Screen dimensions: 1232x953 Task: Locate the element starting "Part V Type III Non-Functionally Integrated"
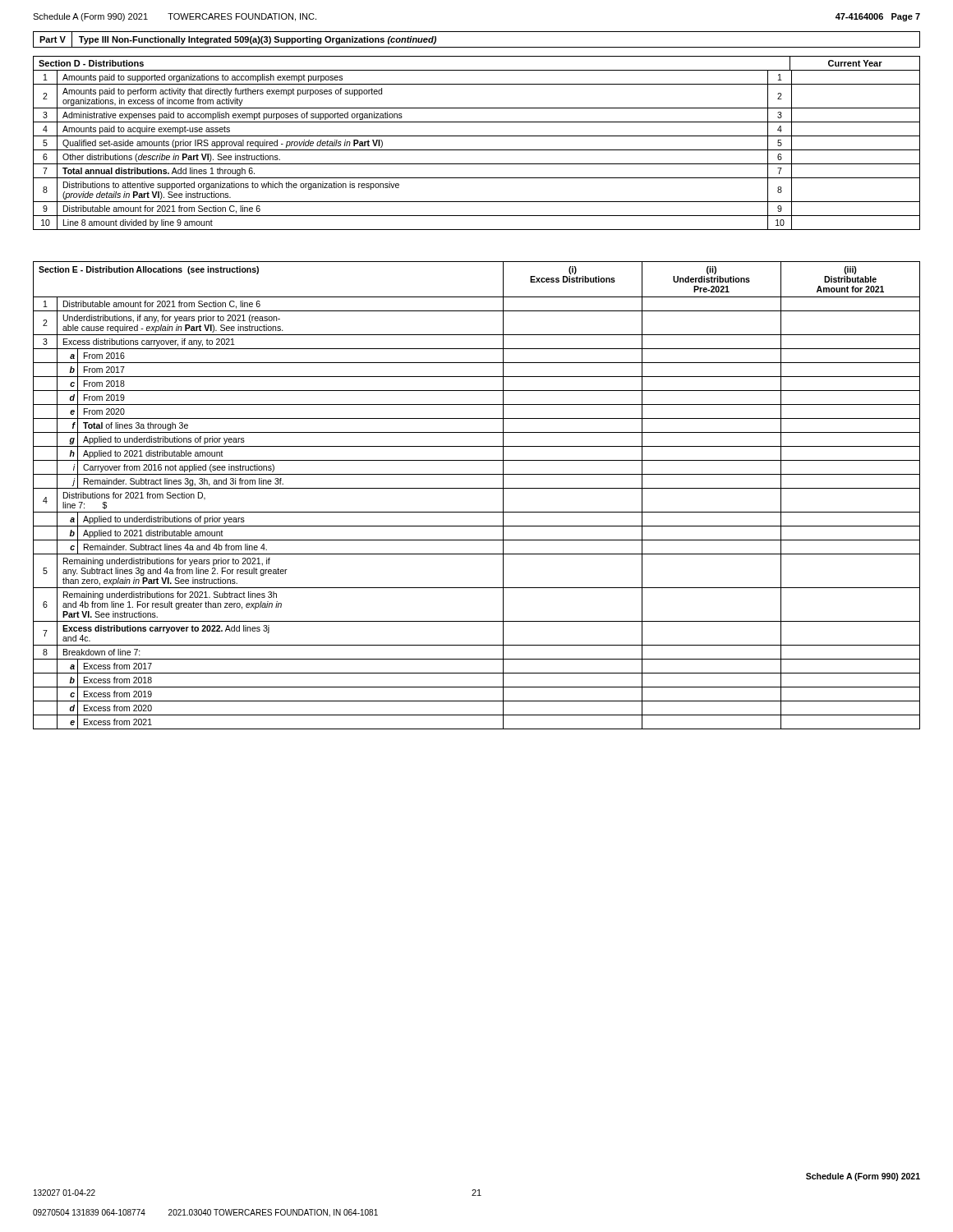[476, 39]
